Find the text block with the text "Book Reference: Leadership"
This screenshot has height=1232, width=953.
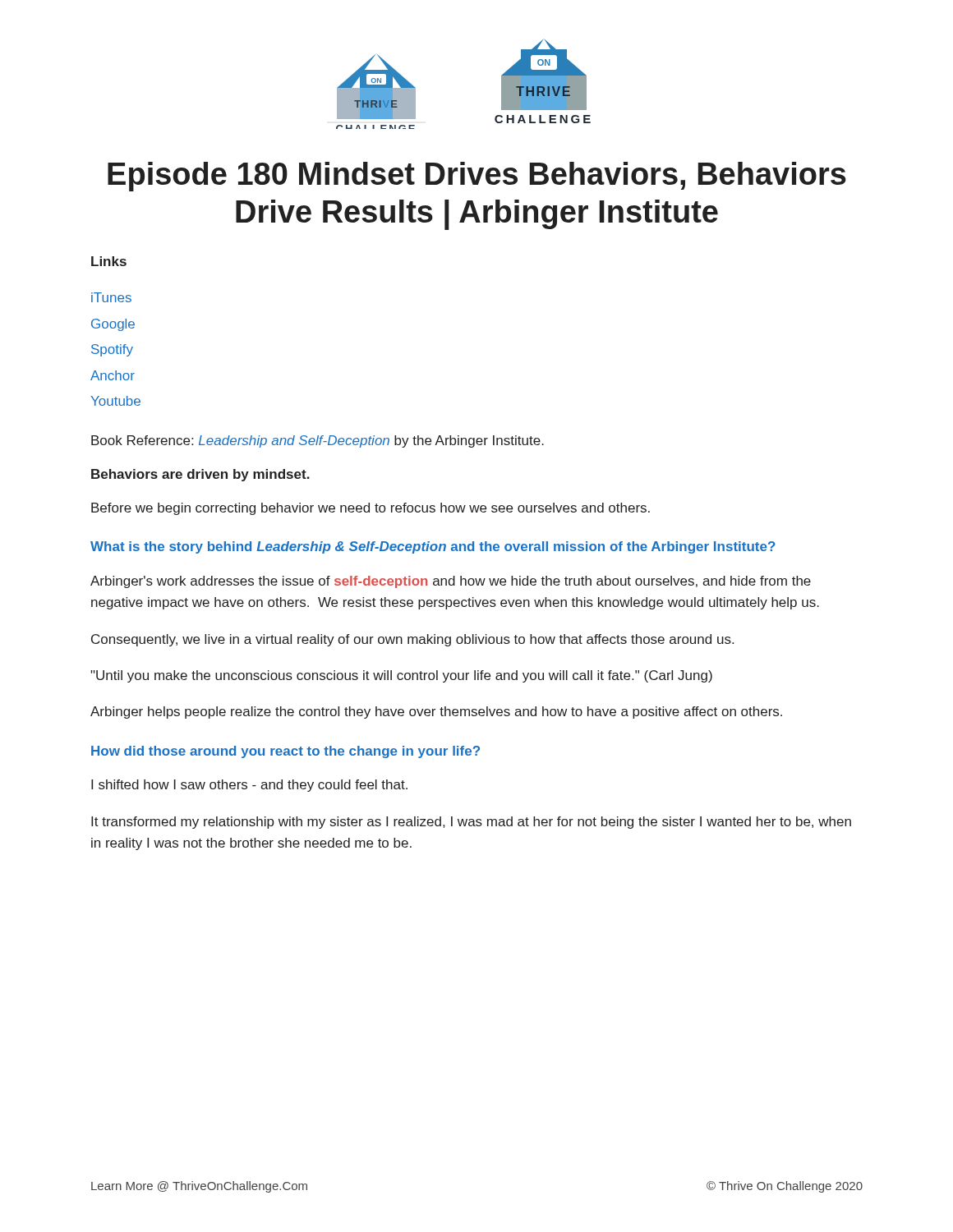[x=317, y=441]
